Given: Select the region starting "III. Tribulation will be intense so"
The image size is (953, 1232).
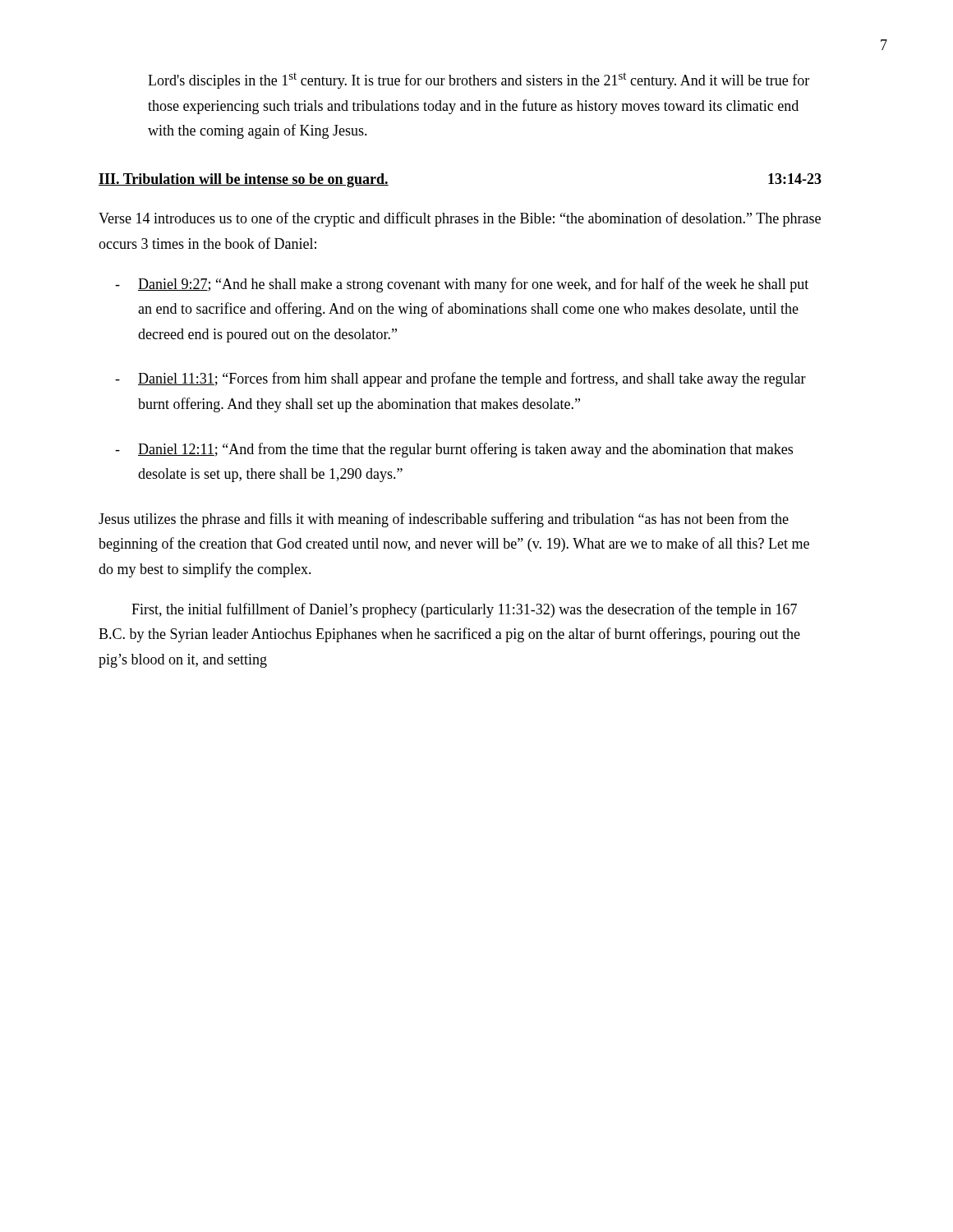Looking at the screenshot, I should click(221, 180).
